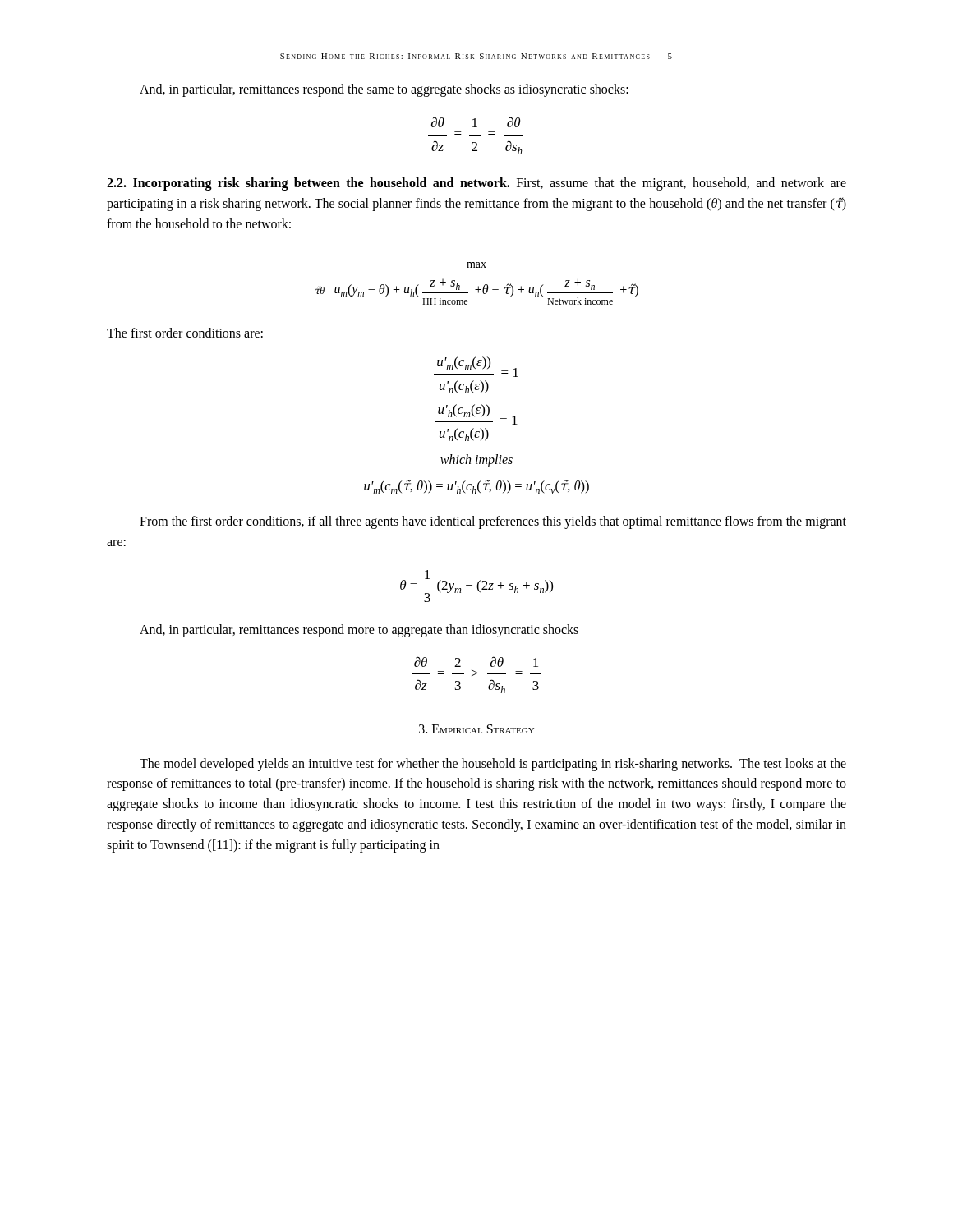Find the formula on this page that starts "θ = 1 3 (2ym −"

(x=476, y=586)
